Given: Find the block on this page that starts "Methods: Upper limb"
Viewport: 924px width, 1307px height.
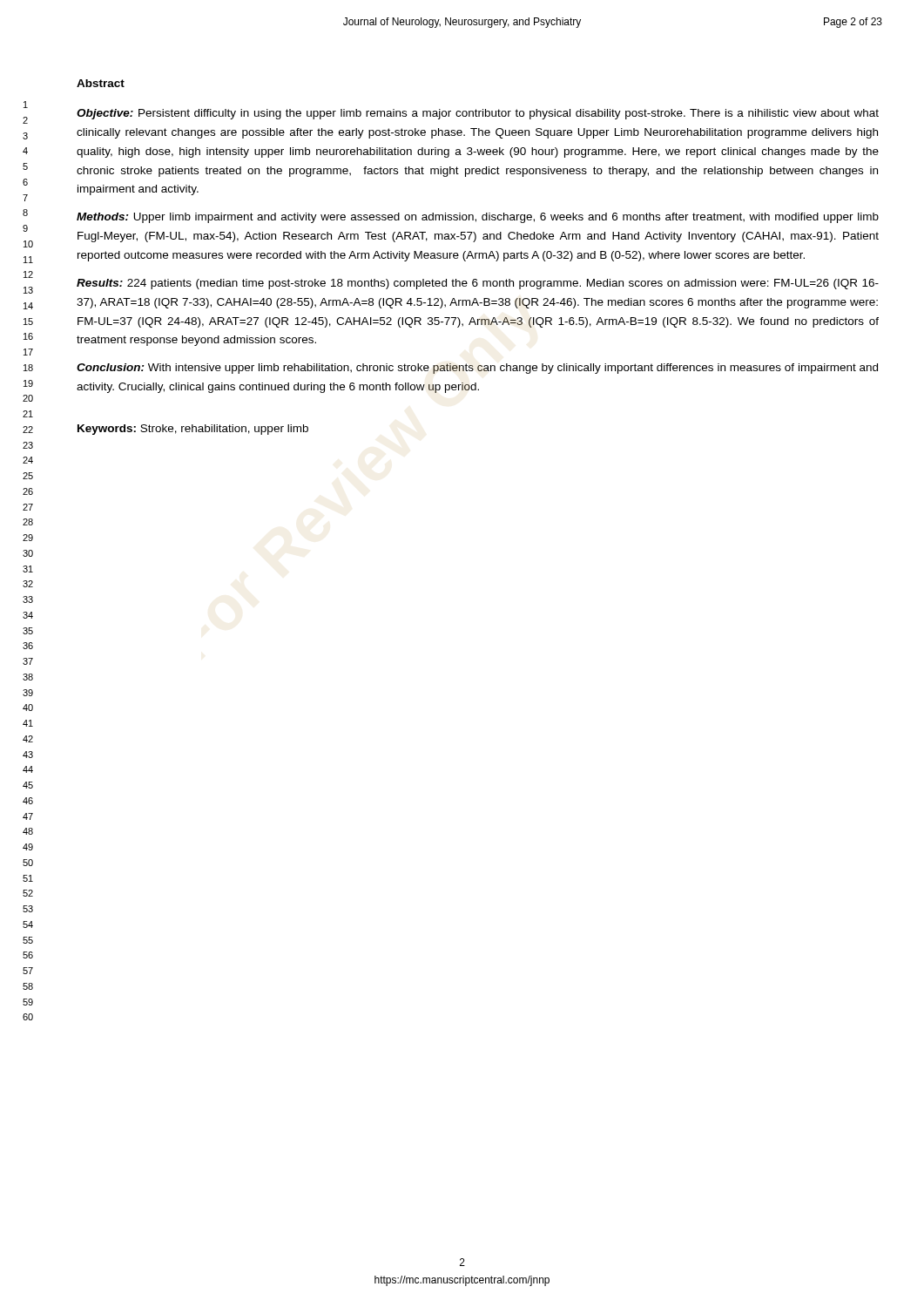Looking at the screenshot, I should click(478, 236).
